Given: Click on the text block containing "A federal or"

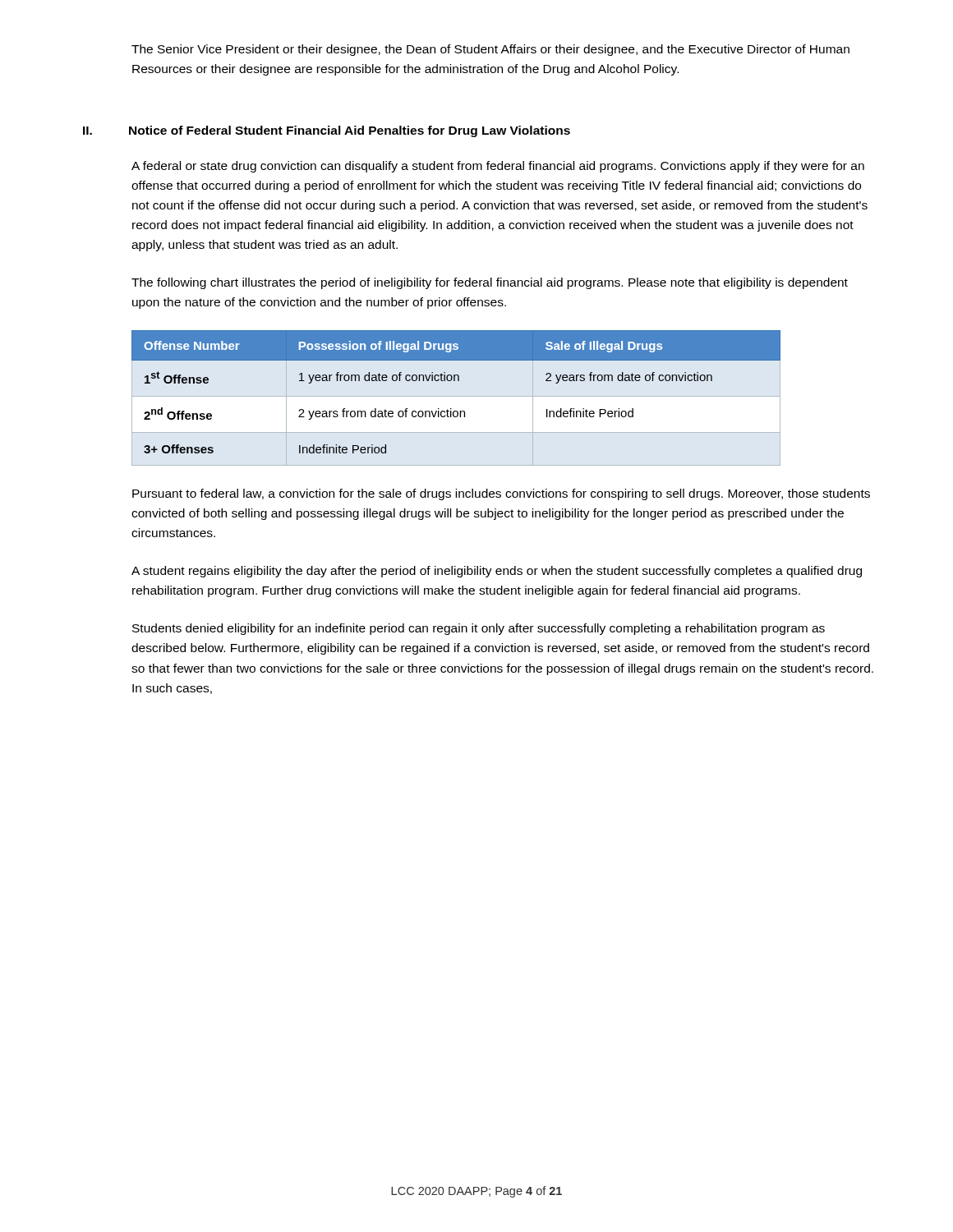Looking at the screenshot, I should pos(500,205).
